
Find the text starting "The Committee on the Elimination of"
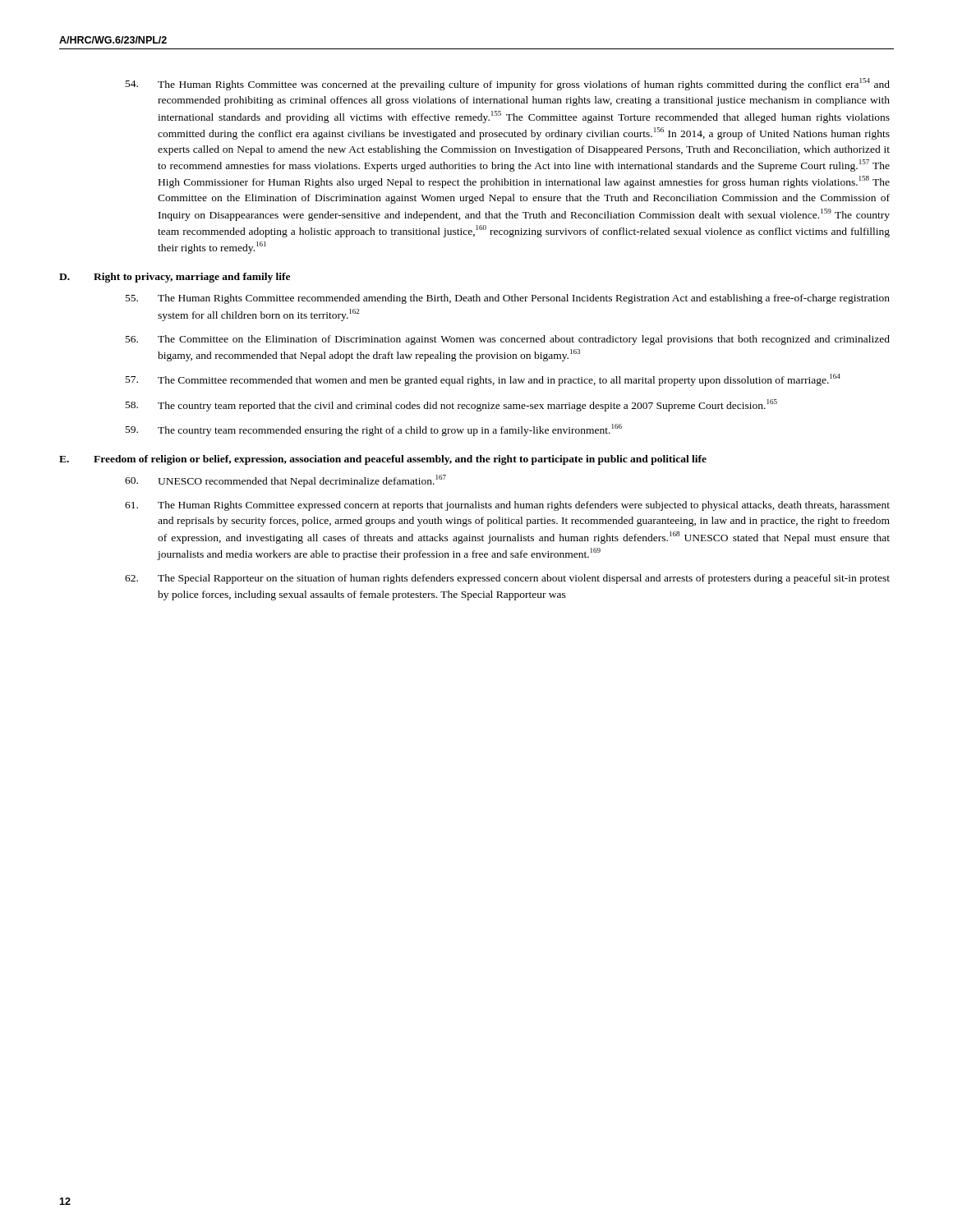click(x=507, y=347)
